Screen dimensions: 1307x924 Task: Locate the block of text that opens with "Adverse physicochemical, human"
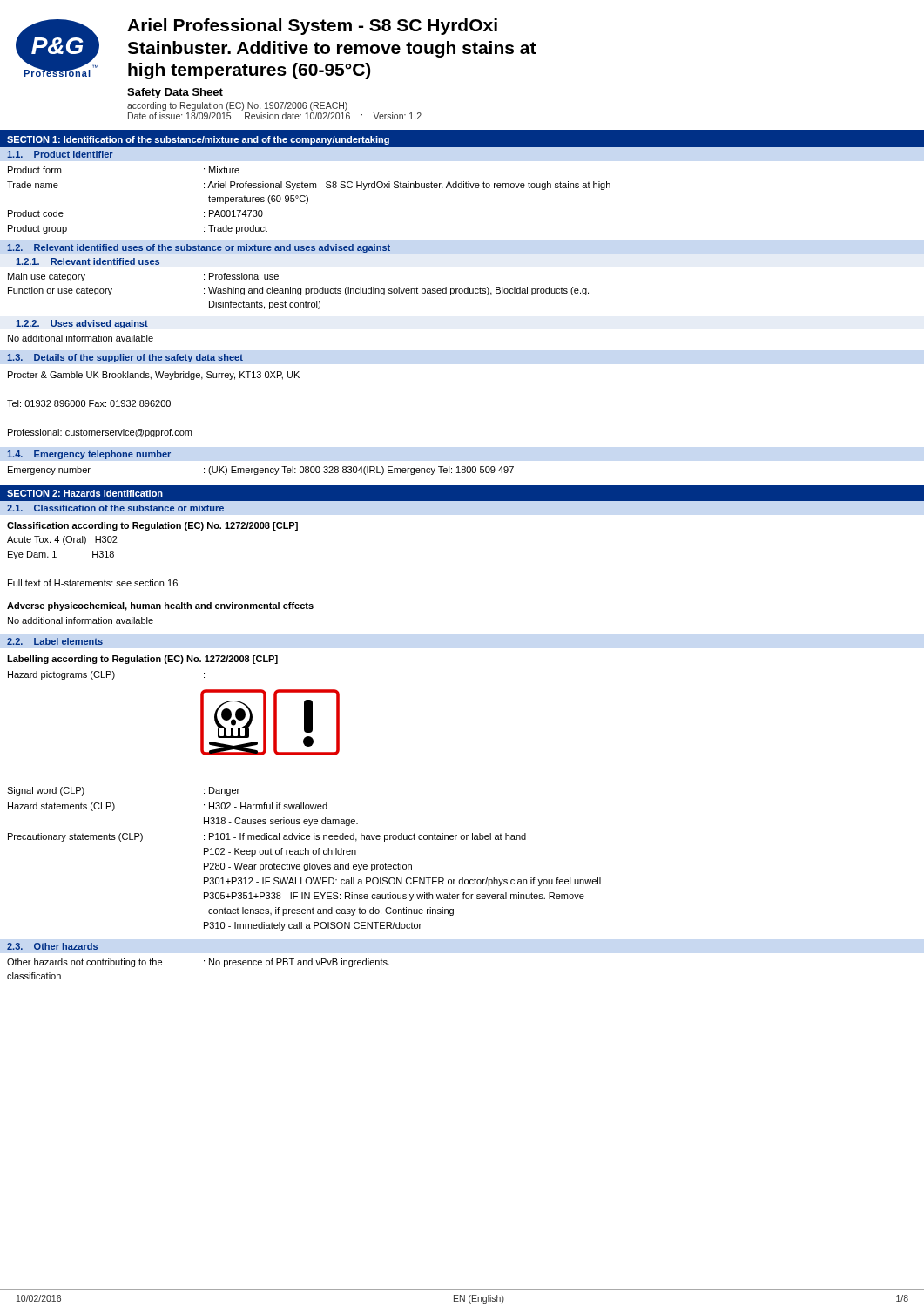pos(160,613)
